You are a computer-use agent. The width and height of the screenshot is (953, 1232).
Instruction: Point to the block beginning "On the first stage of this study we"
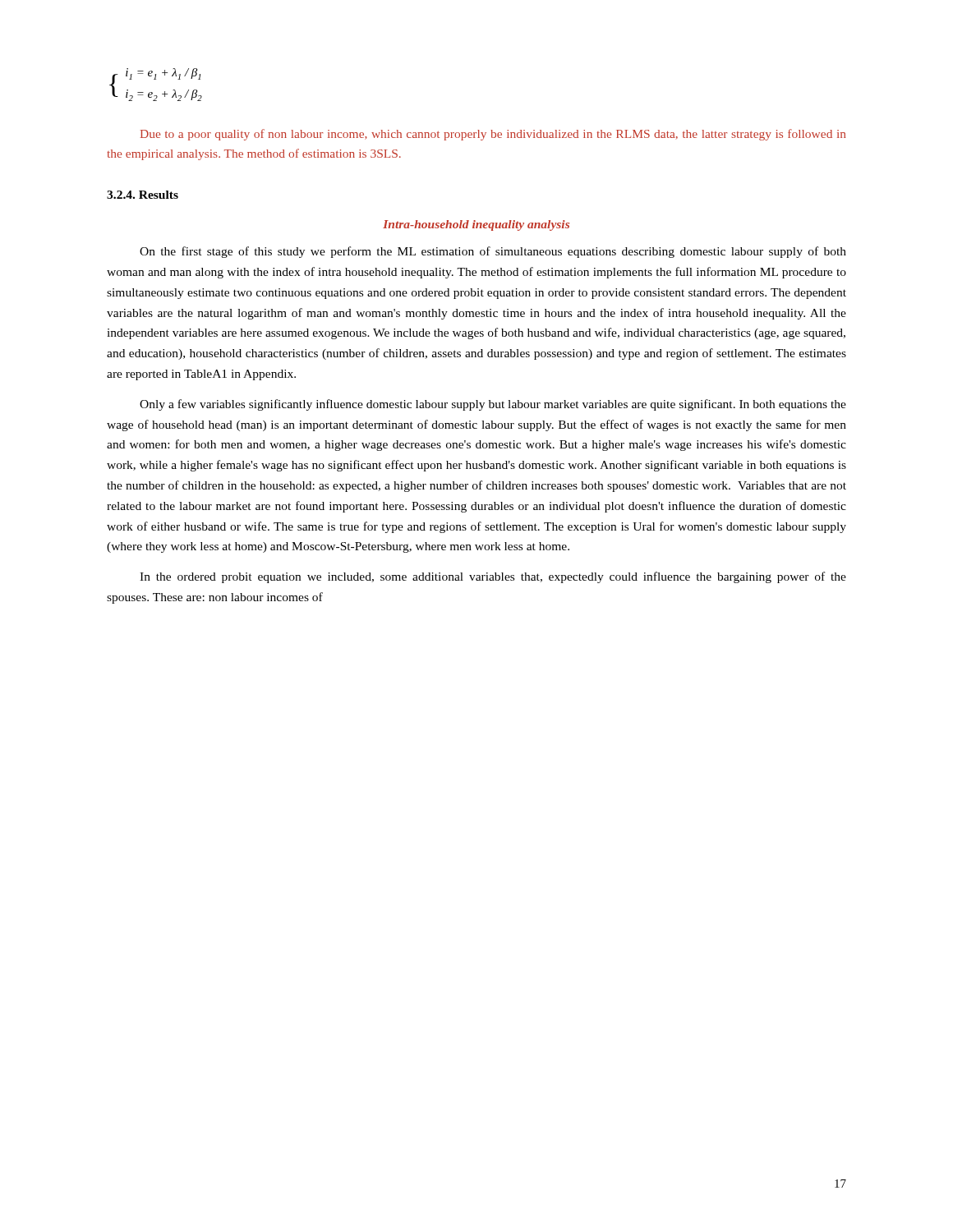pos(476,312)
